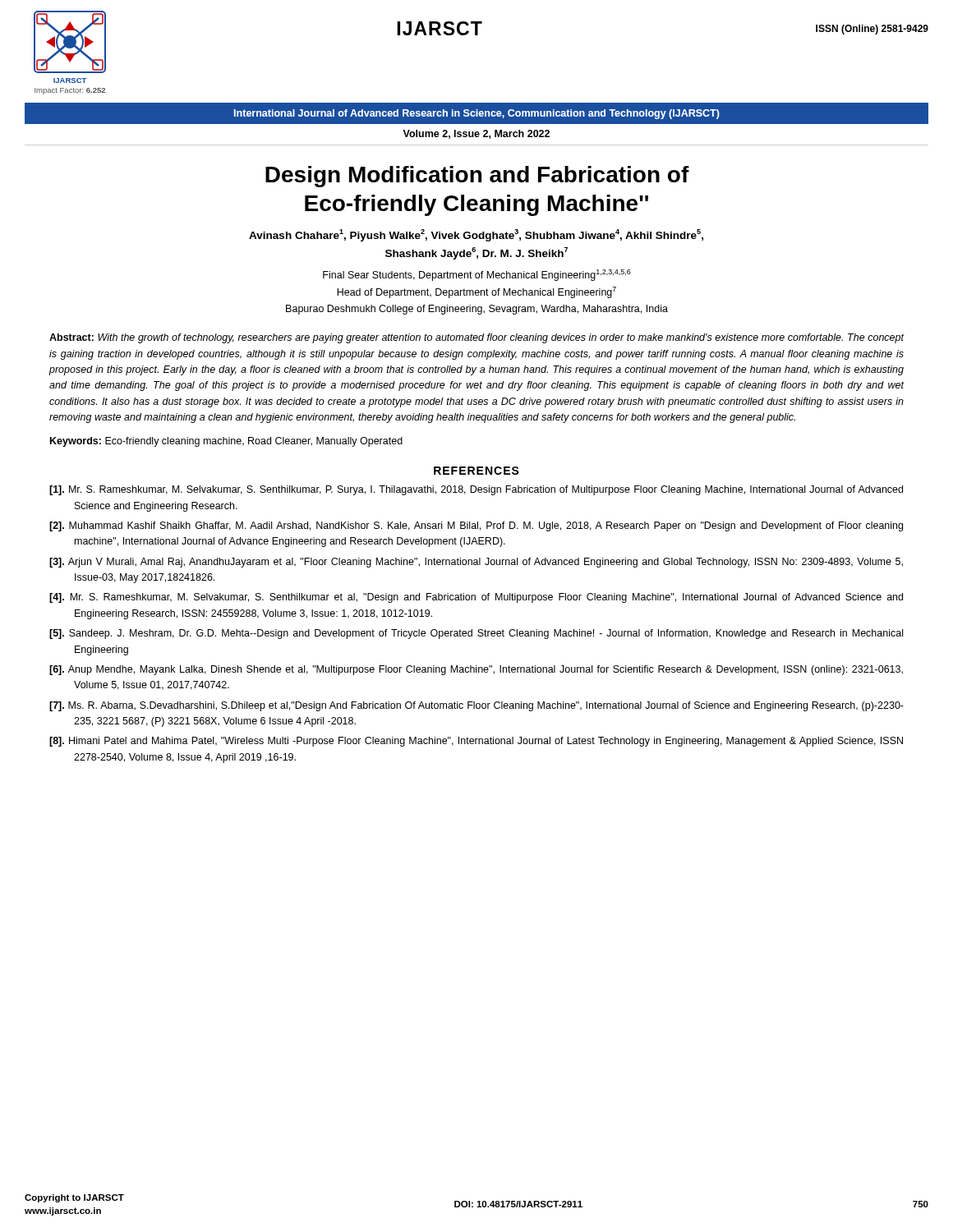Find the list item that reads "[3]. Arjun V Murali,"

(x=476, y=569)
